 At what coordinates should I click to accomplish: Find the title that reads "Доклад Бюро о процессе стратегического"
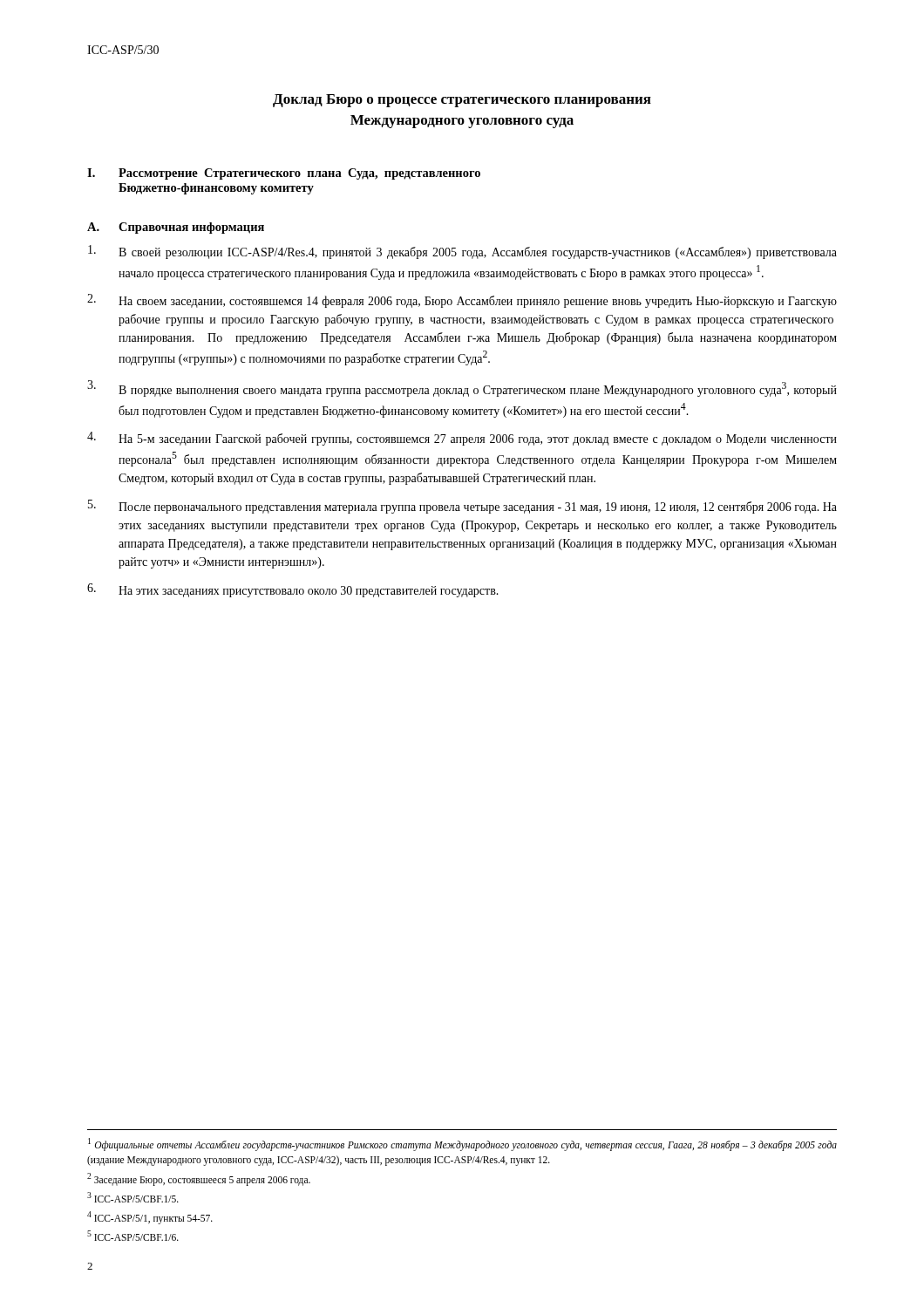click(462, 110)
